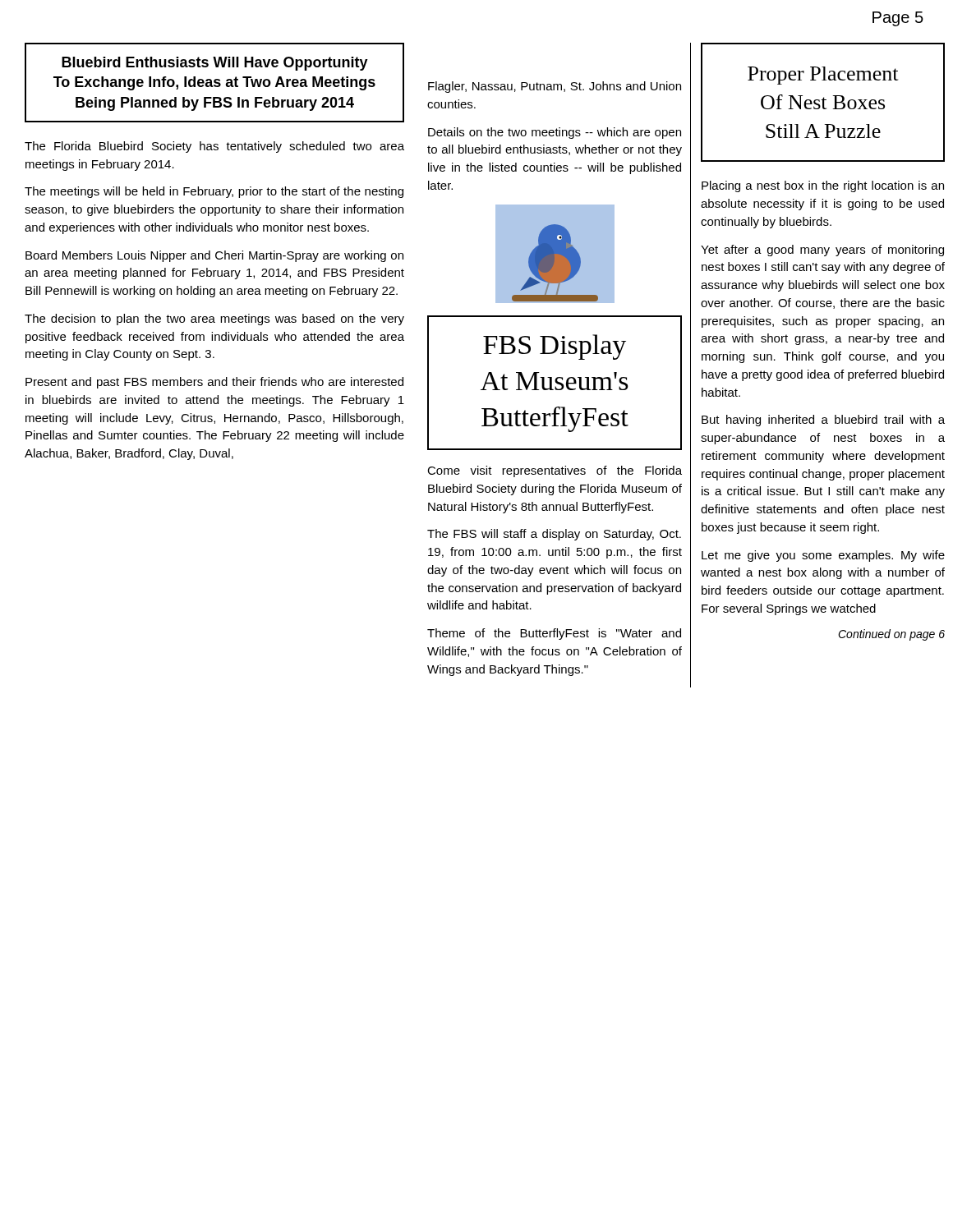Image resolution: width=953 pixels, height=1232 pixels.
Task: Locate the block of text that opens with "Come visit representatives of the Florida Bluebird"
Action: pyautogui.click(x=555, y=488)
